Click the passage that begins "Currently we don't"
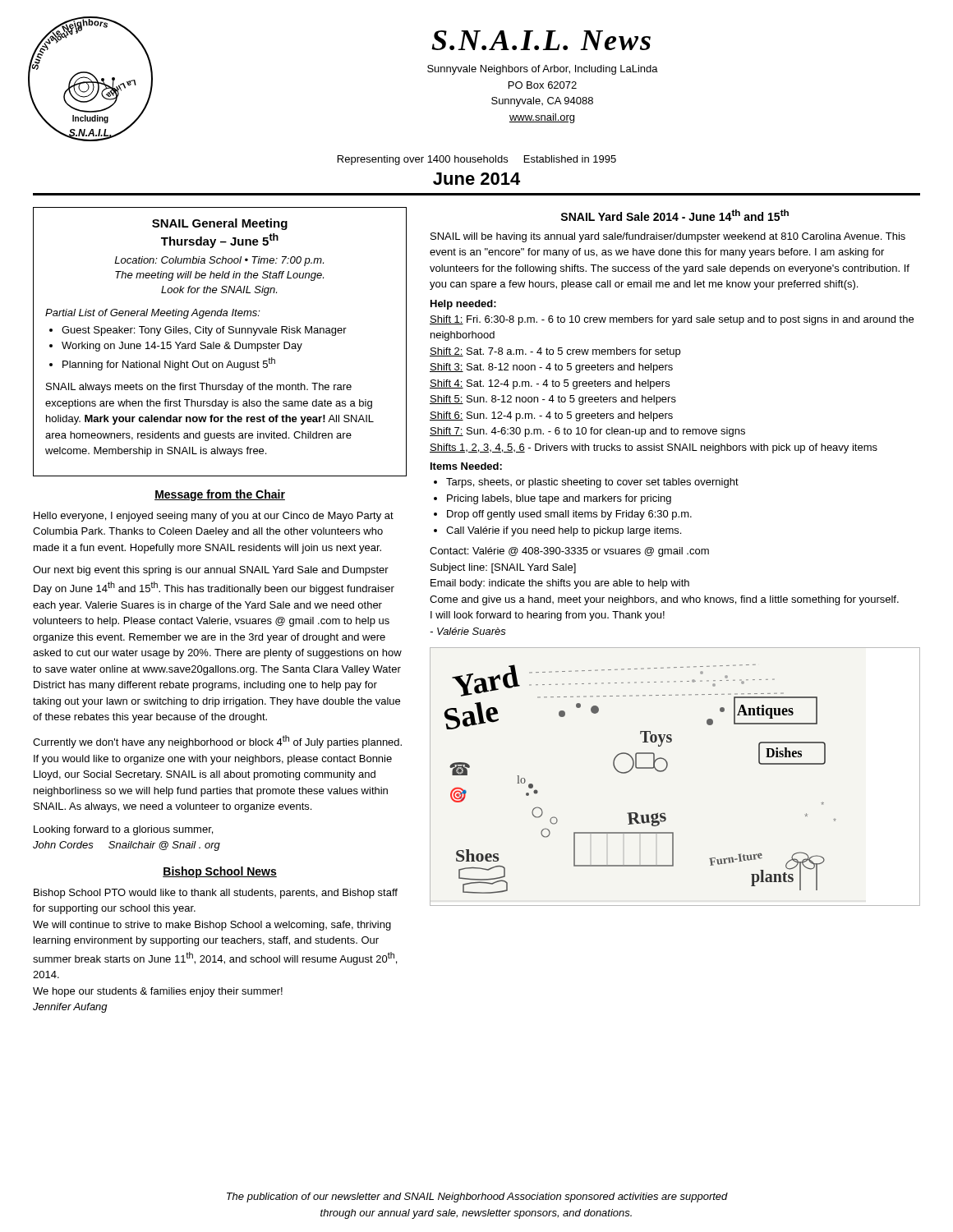The image size is (953, 1232). [x=218, y=773]
